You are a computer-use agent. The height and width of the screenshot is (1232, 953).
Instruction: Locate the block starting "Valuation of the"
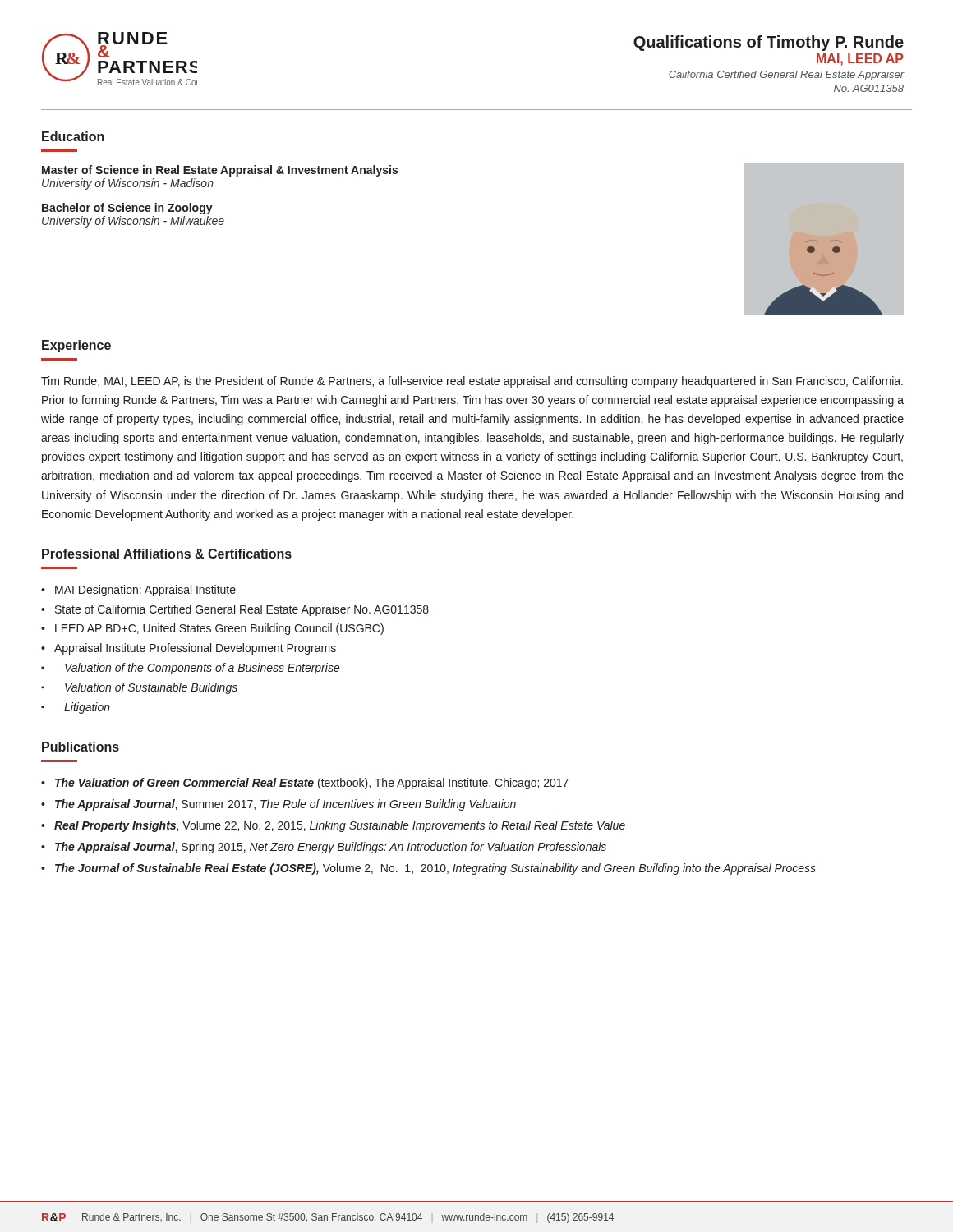(202, 668)
